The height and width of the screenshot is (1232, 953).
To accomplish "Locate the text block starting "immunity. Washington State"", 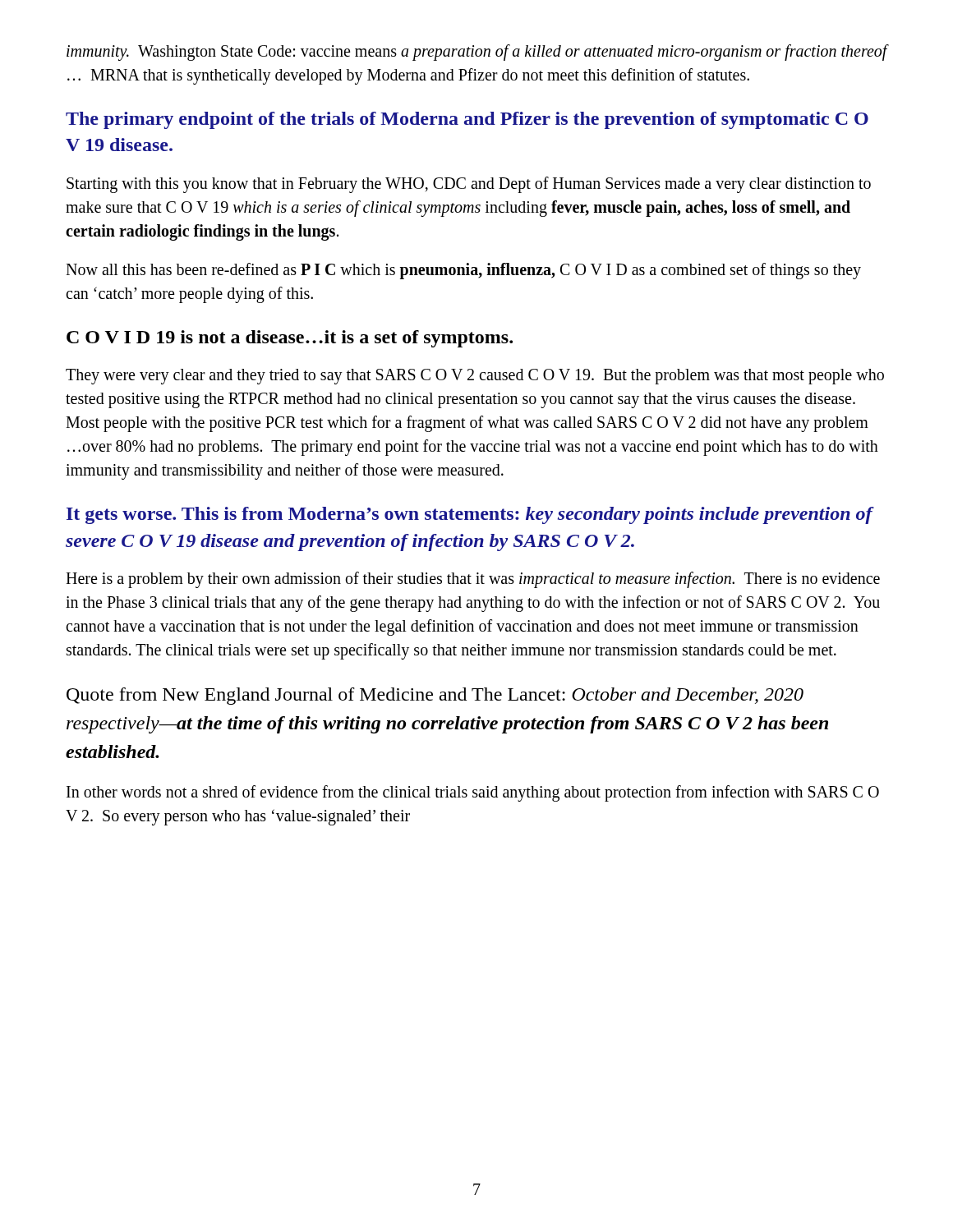I will (x=476, y=63).
